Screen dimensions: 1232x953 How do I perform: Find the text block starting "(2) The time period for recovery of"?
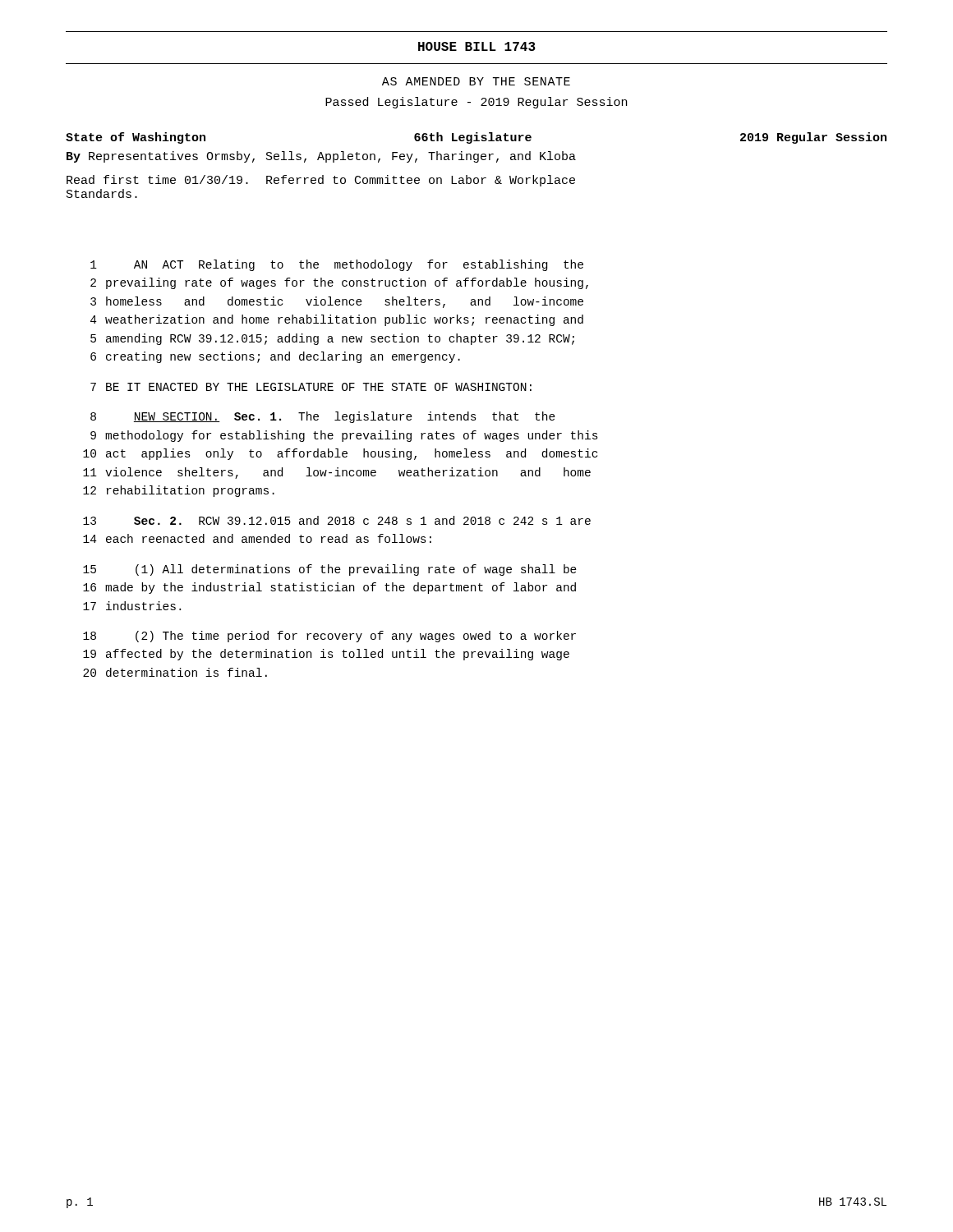pyautogui.click(x=341, y=637)
